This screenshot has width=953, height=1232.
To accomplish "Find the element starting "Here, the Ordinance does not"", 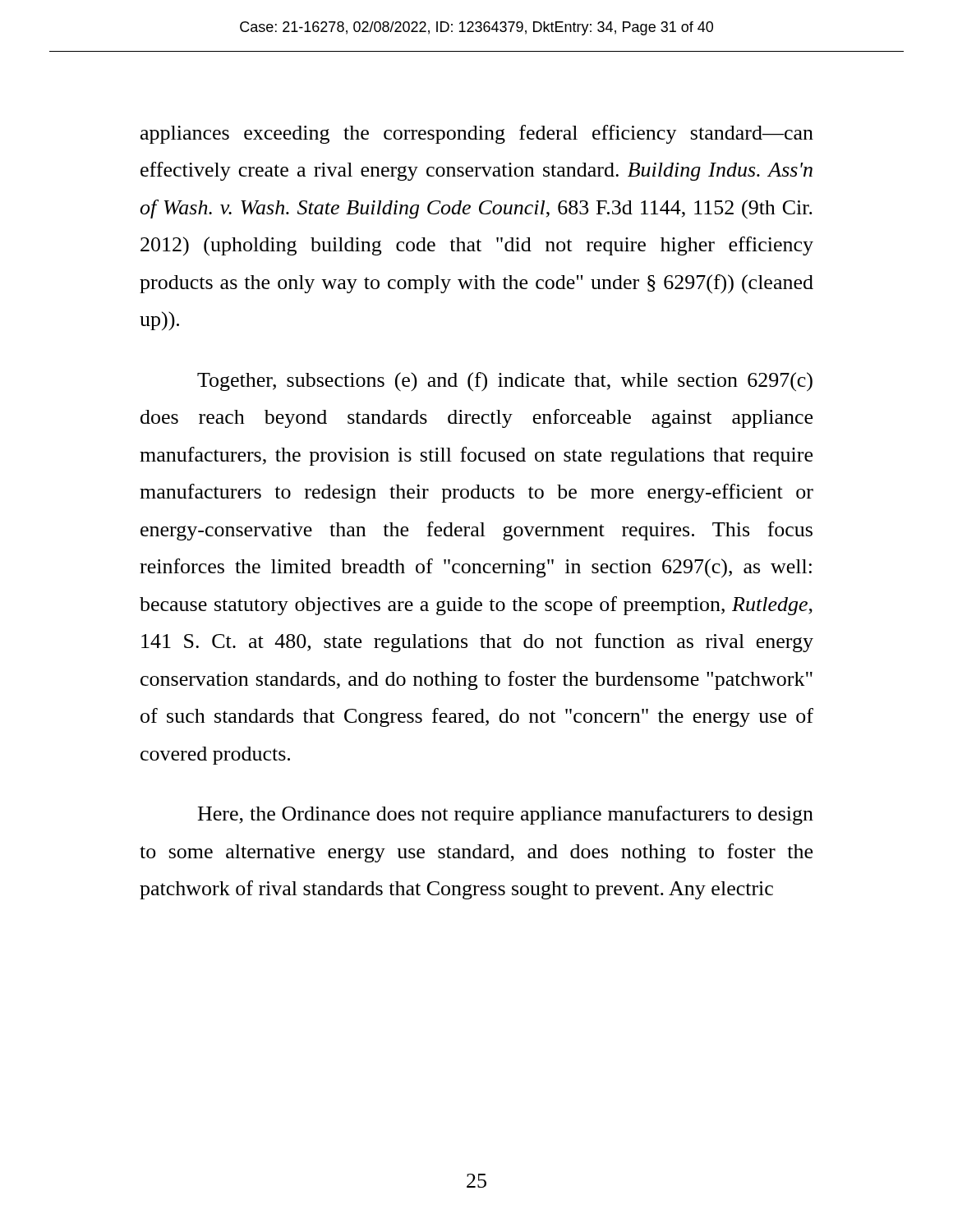I will (476, 851).
